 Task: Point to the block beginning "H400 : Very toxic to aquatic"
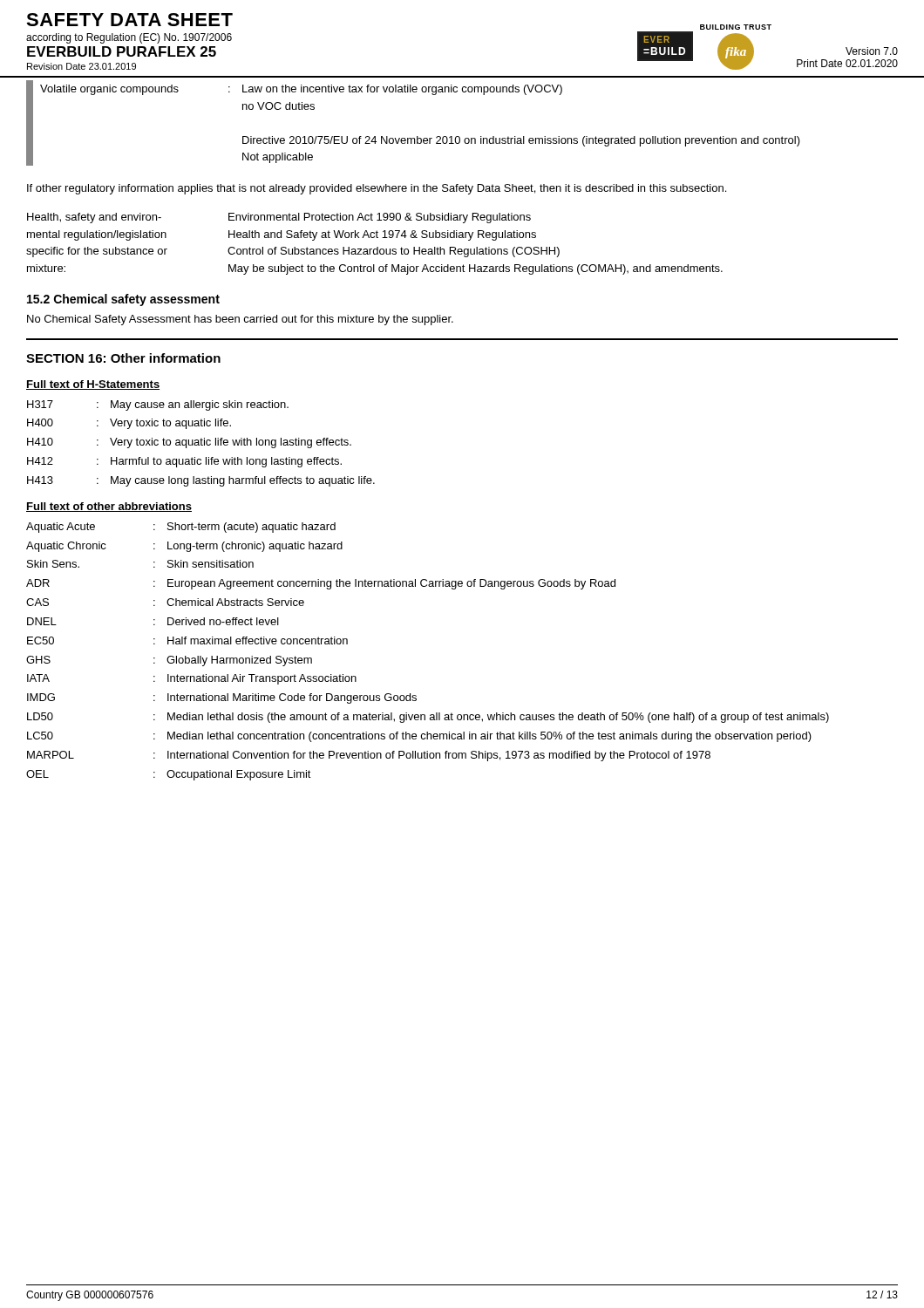click(129, 424)
